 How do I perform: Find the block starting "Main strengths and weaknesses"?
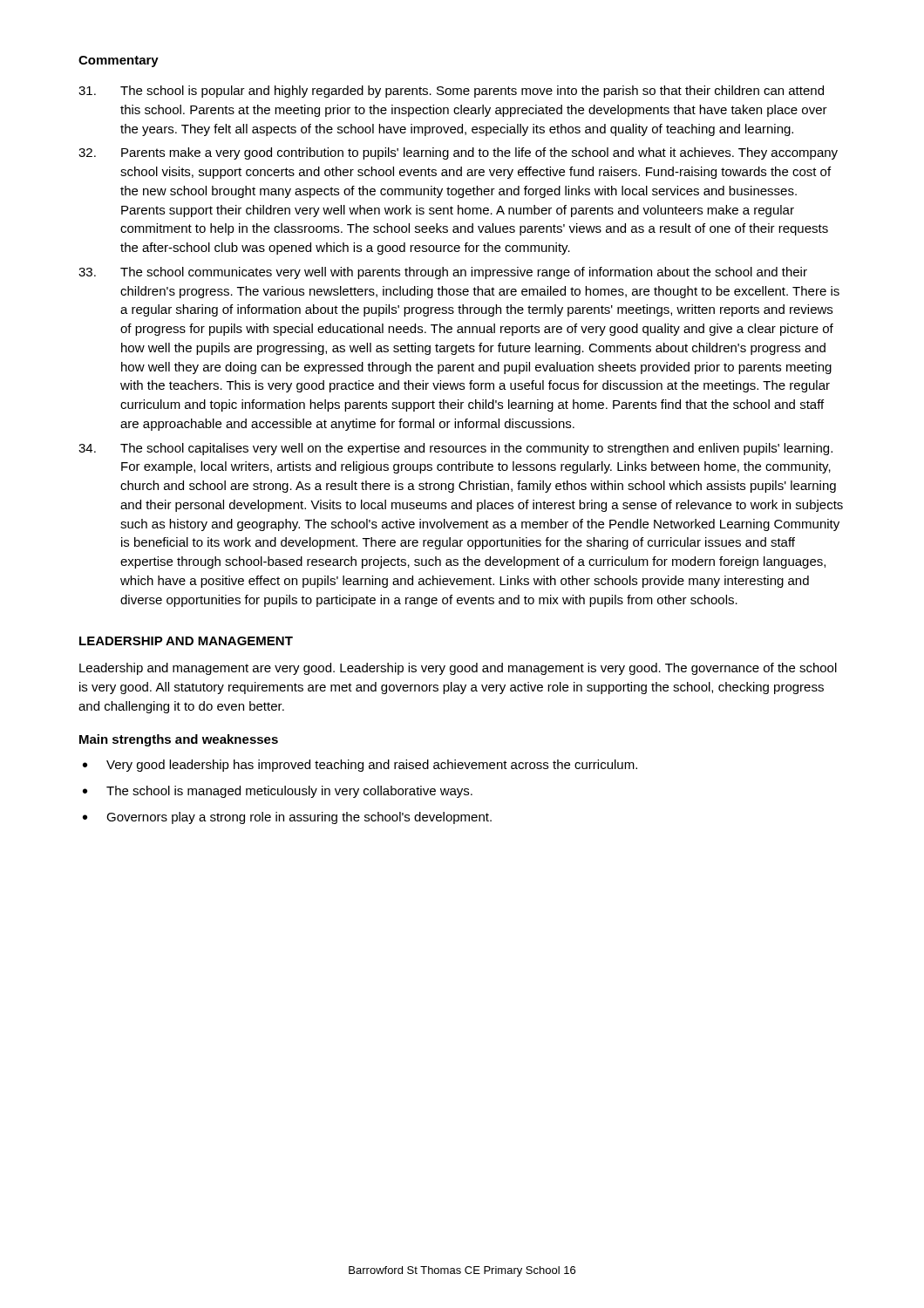pos(178,739)
